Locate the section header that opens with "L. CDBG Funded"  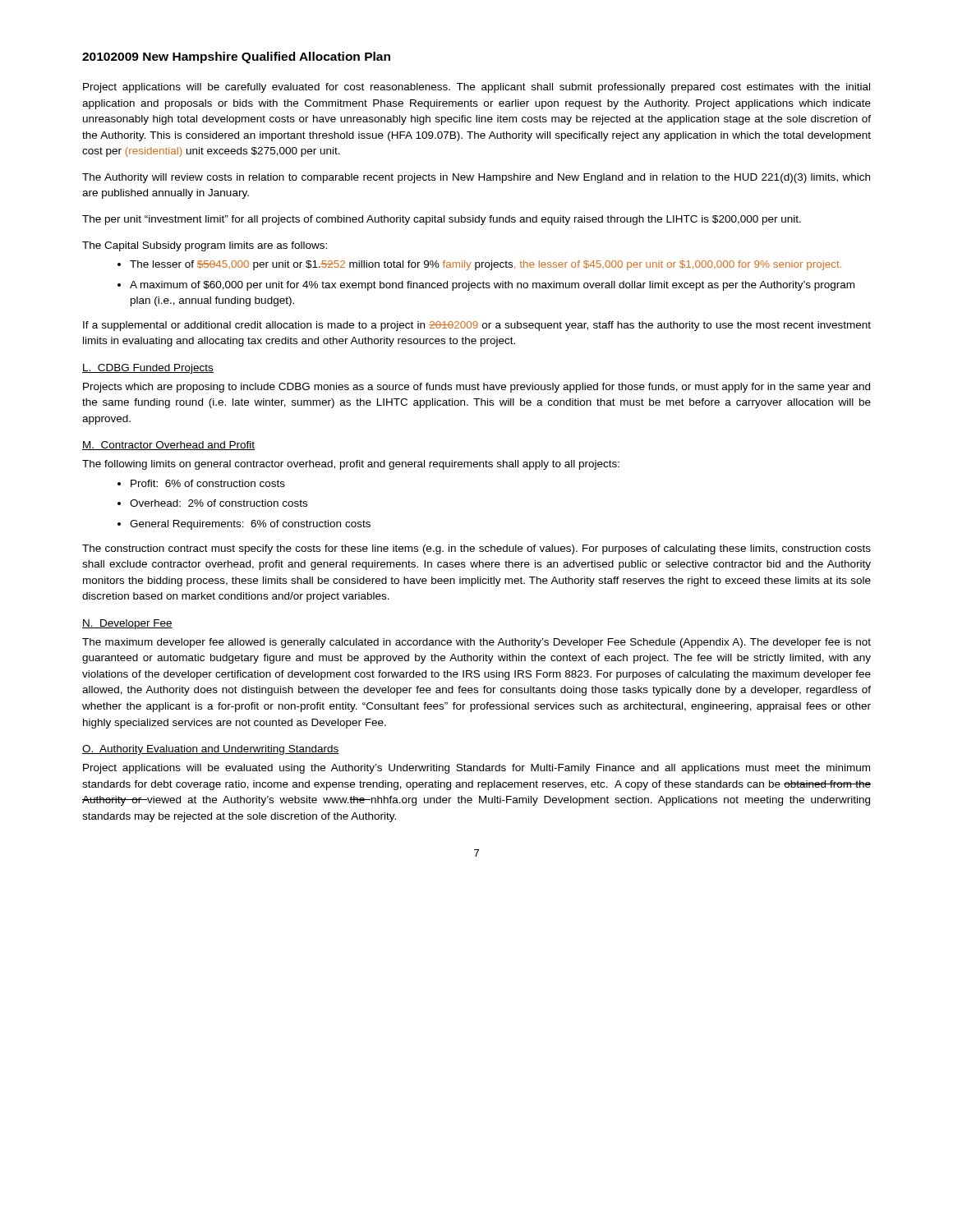tap(148, 367)
